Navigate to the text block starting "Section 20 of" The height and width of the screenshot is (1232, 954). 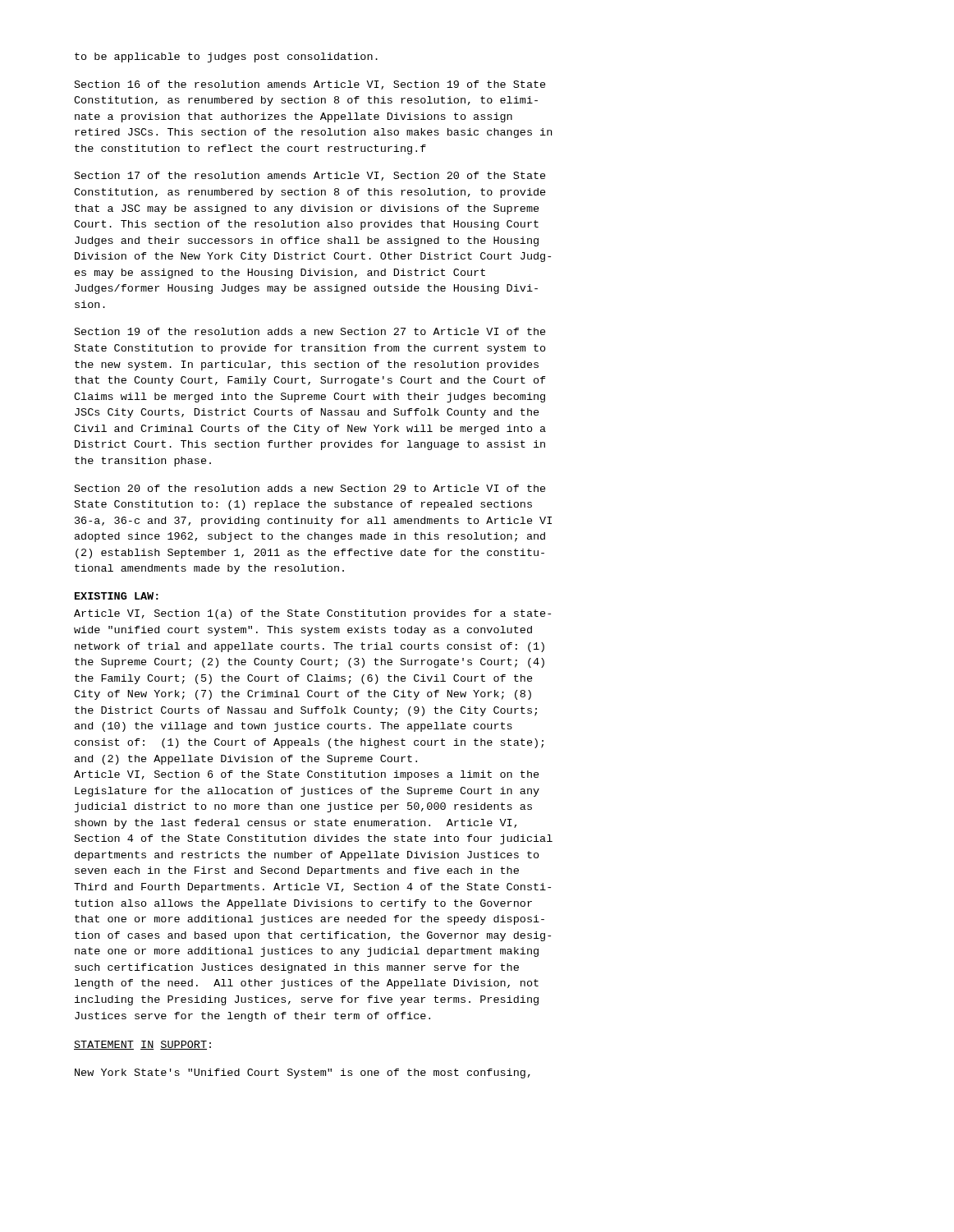[313, 529]
